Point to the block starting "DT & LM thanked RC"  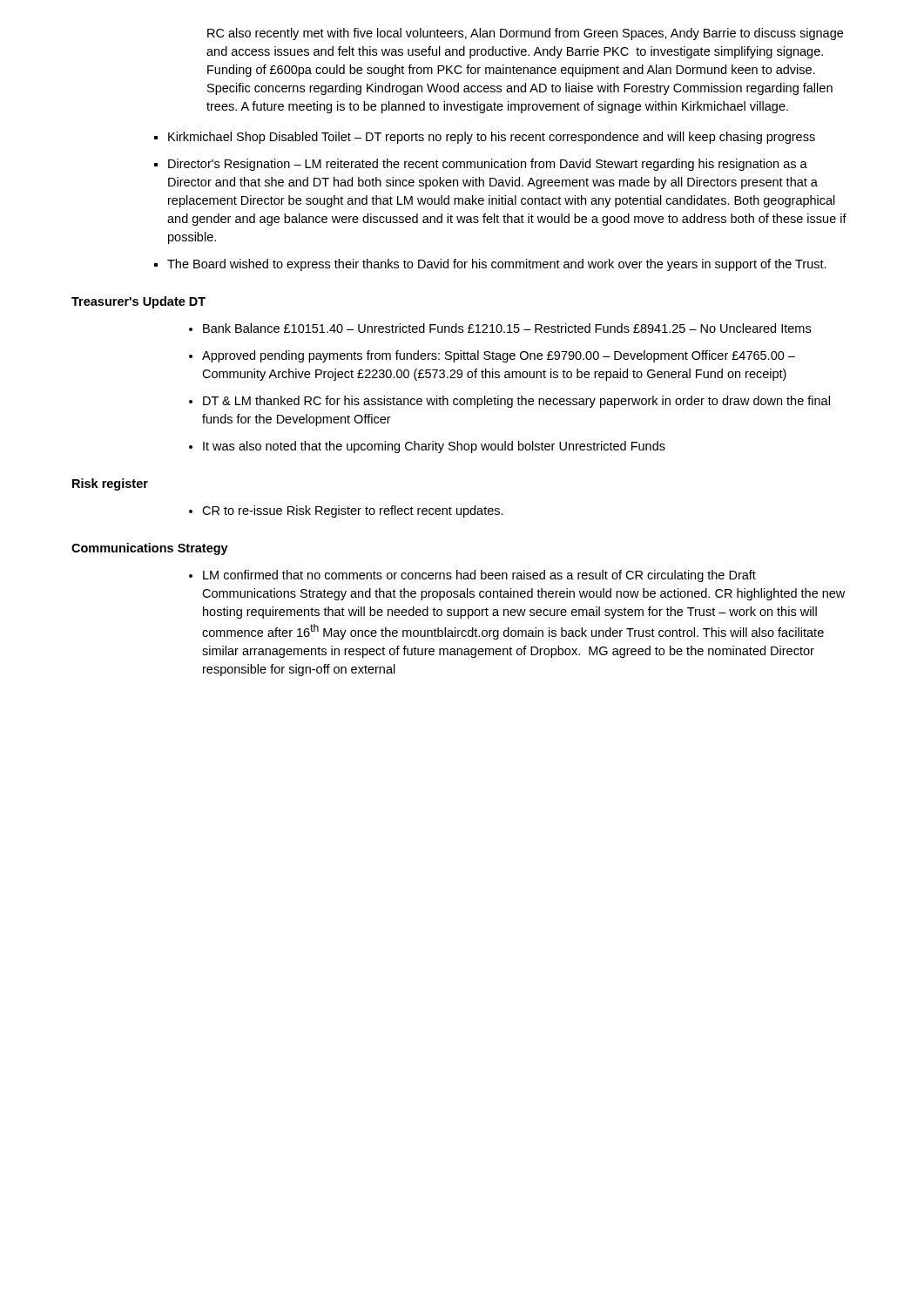[x=516, y=410]
